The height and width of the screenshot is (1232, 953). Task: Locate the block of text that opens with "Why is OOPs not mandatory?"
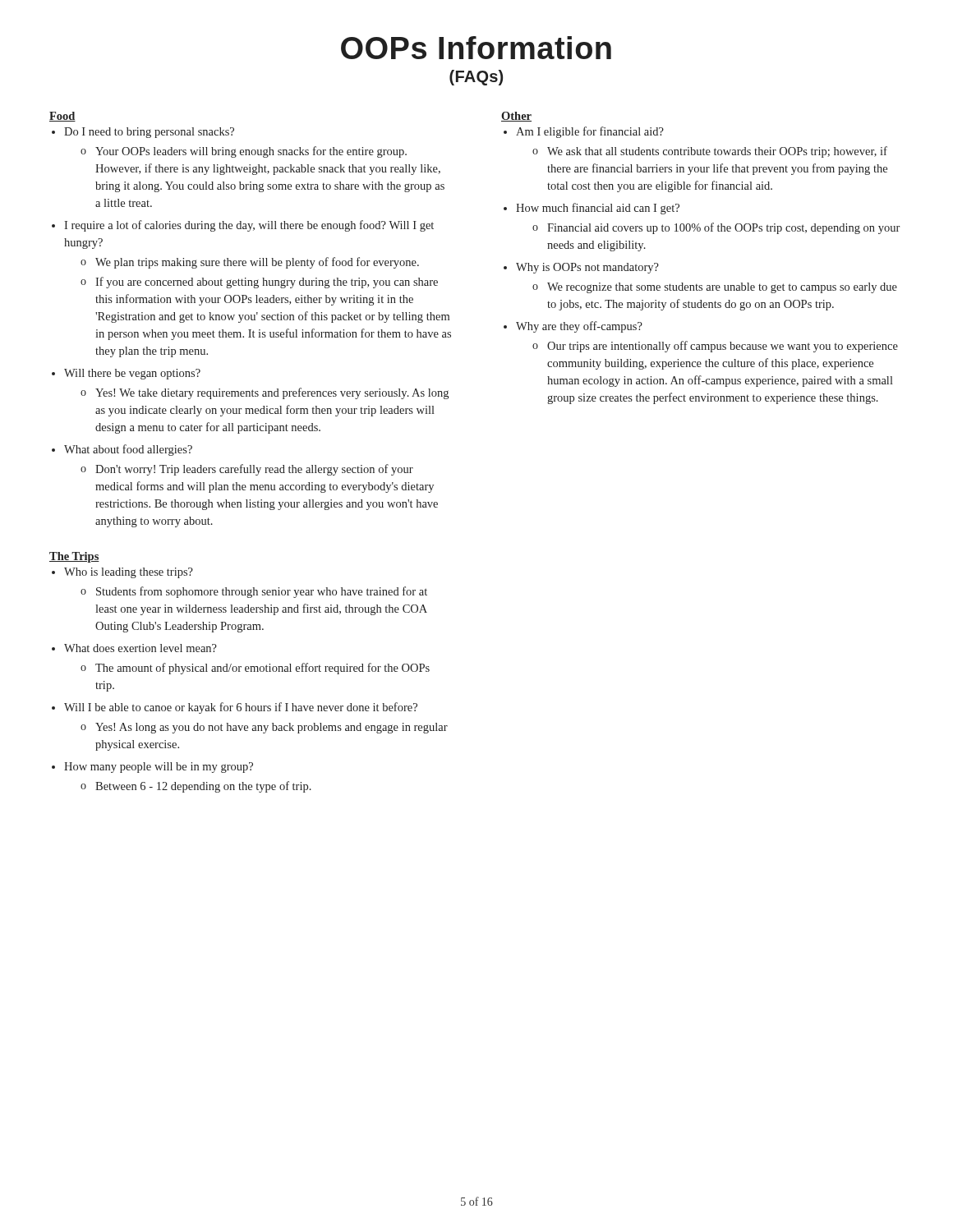click(710, 287)
